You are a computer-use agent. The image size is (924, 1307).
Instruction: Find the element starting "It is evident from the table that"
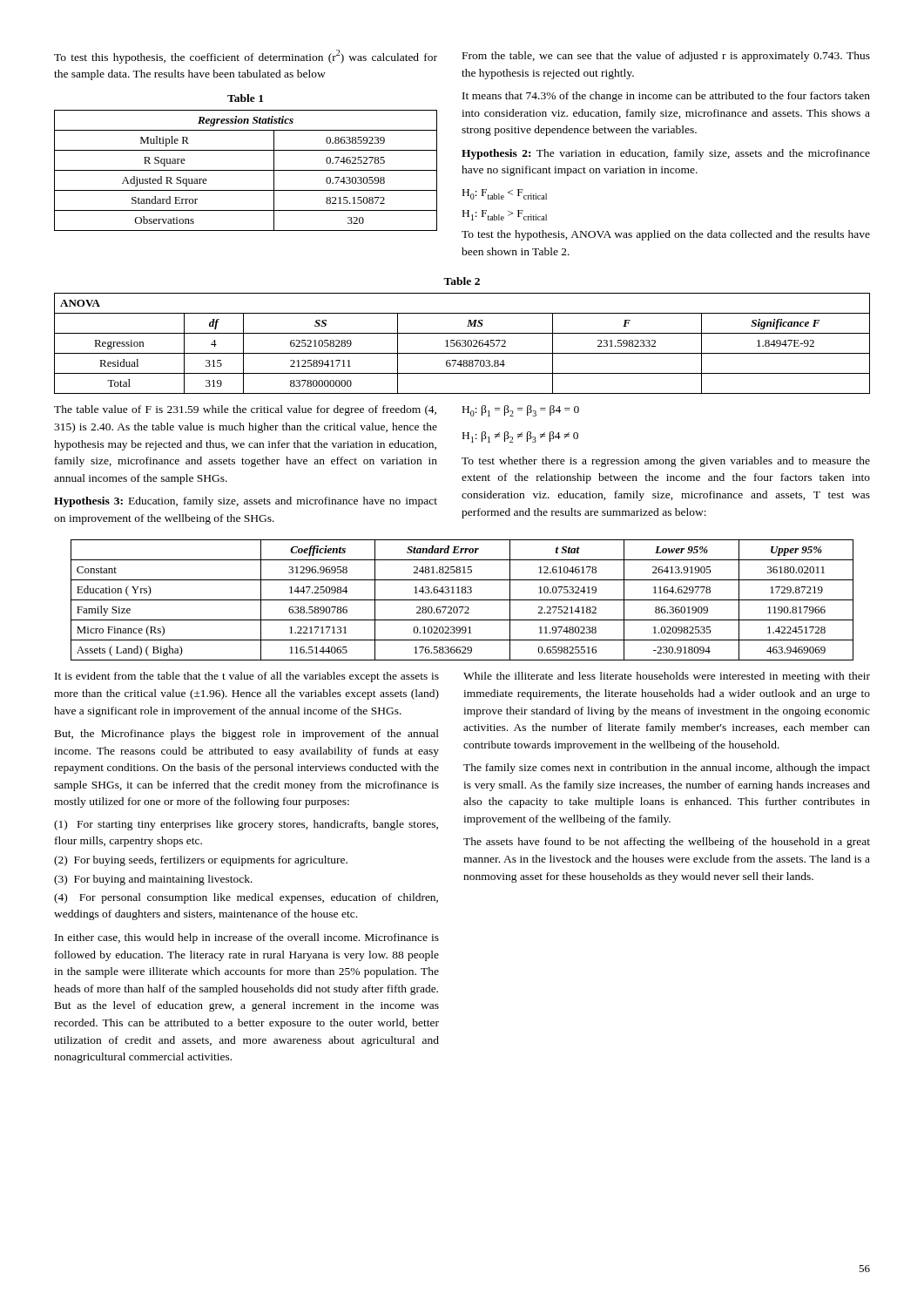[x=246, y=739]
